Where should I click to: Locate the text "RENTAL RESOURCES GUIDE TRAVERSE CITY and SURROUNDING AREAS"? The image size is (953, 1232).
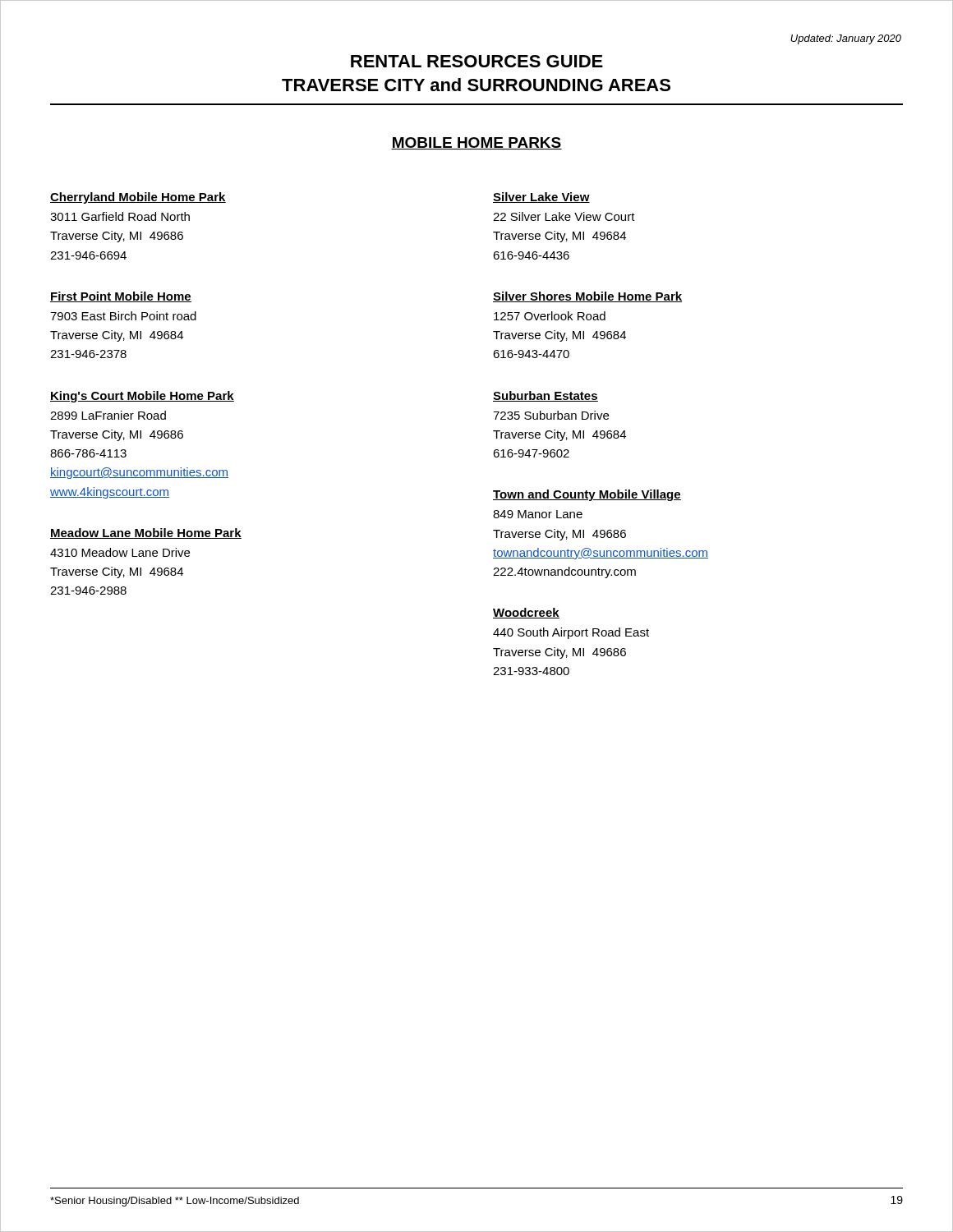(476, 78)
